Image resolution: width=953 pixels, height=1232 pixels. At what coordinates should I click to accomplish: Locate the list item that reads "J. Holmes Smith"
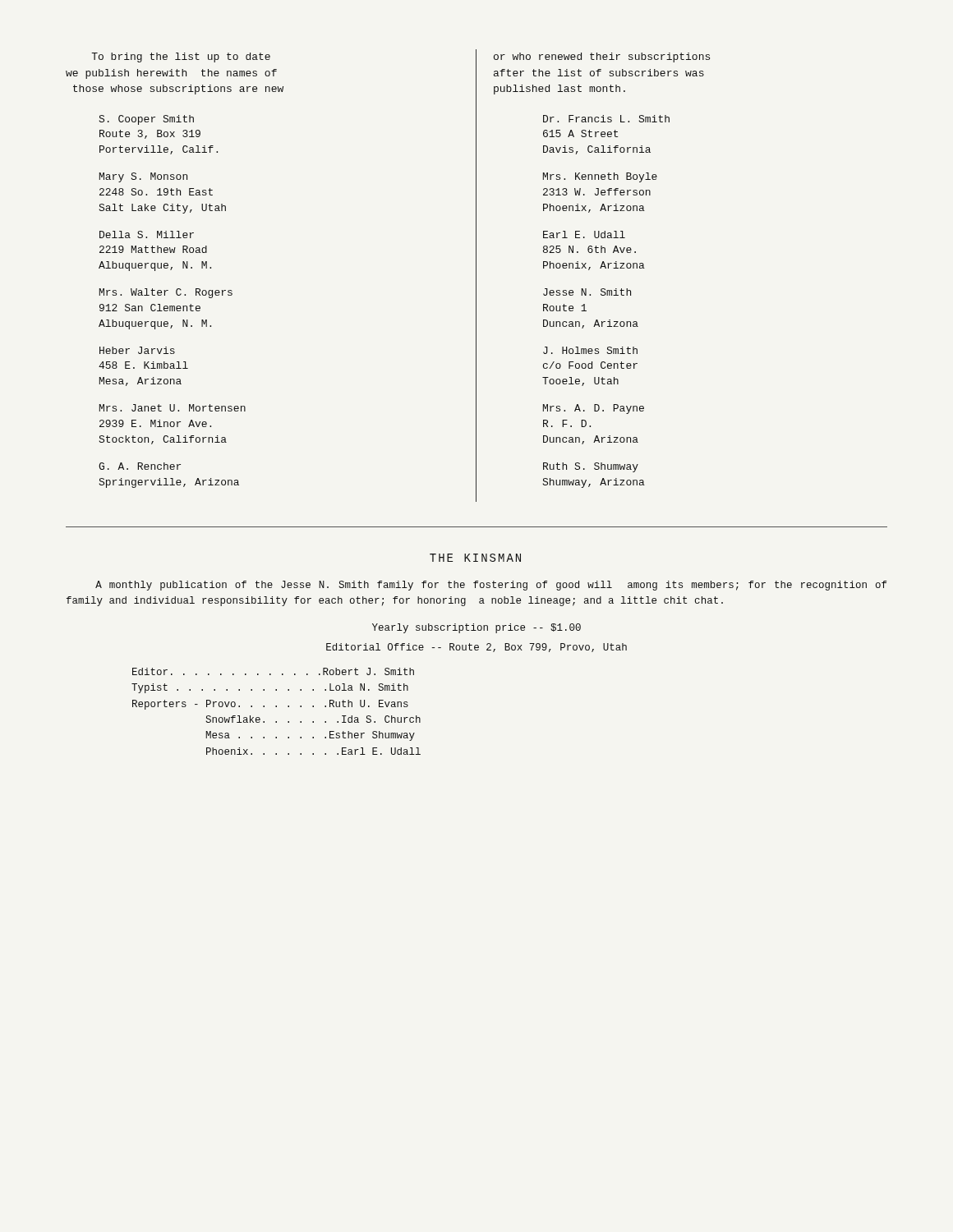[x=590, y=366]
